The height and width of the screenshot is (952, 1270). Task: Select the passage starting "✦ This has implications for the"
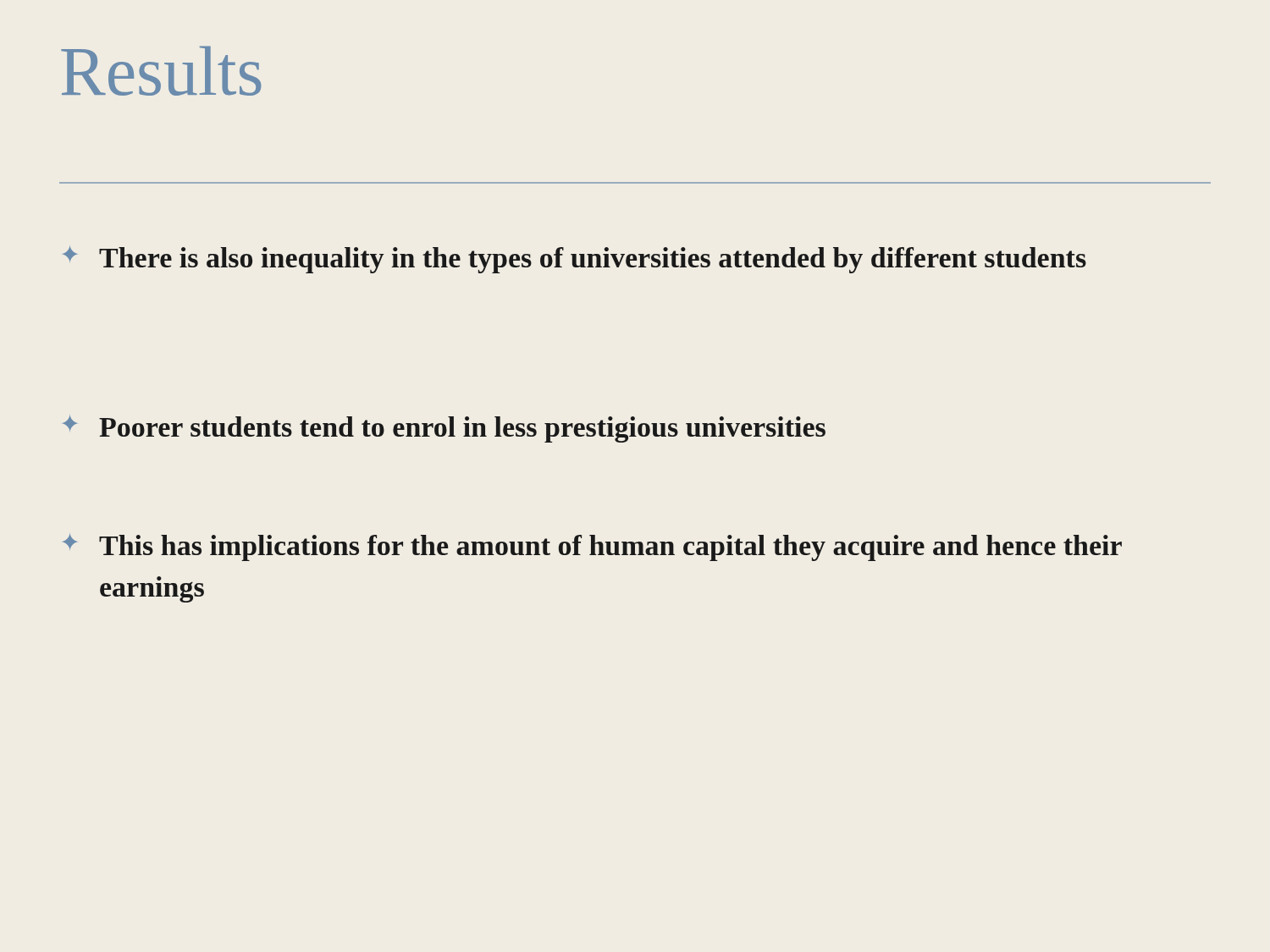click(x=622, y=566)
